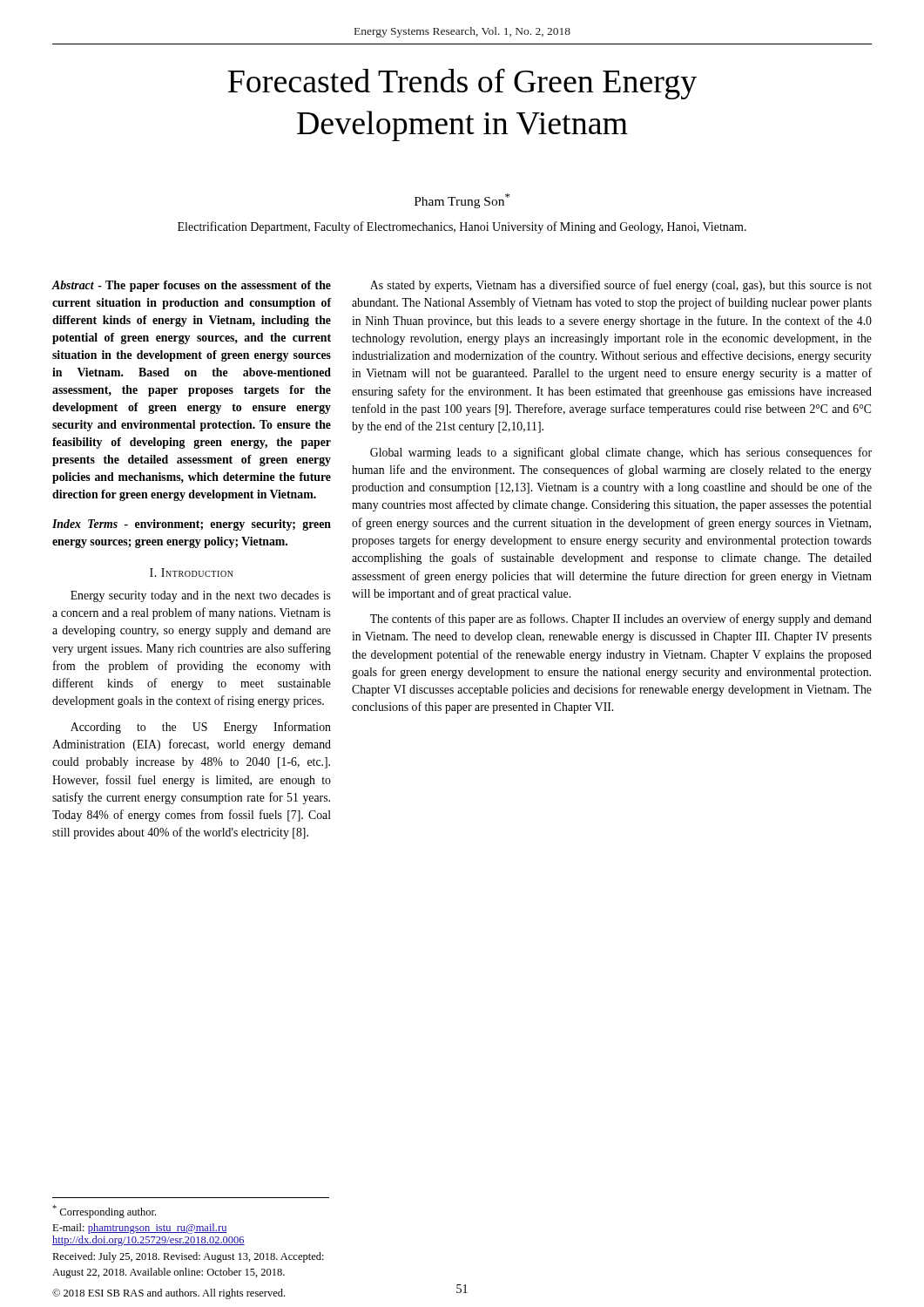
Task: Locate the text block starting "Corresponding author. E-mail: phamtrungson_istu_ru@mail.ru"
Action: click(140, 1218)
